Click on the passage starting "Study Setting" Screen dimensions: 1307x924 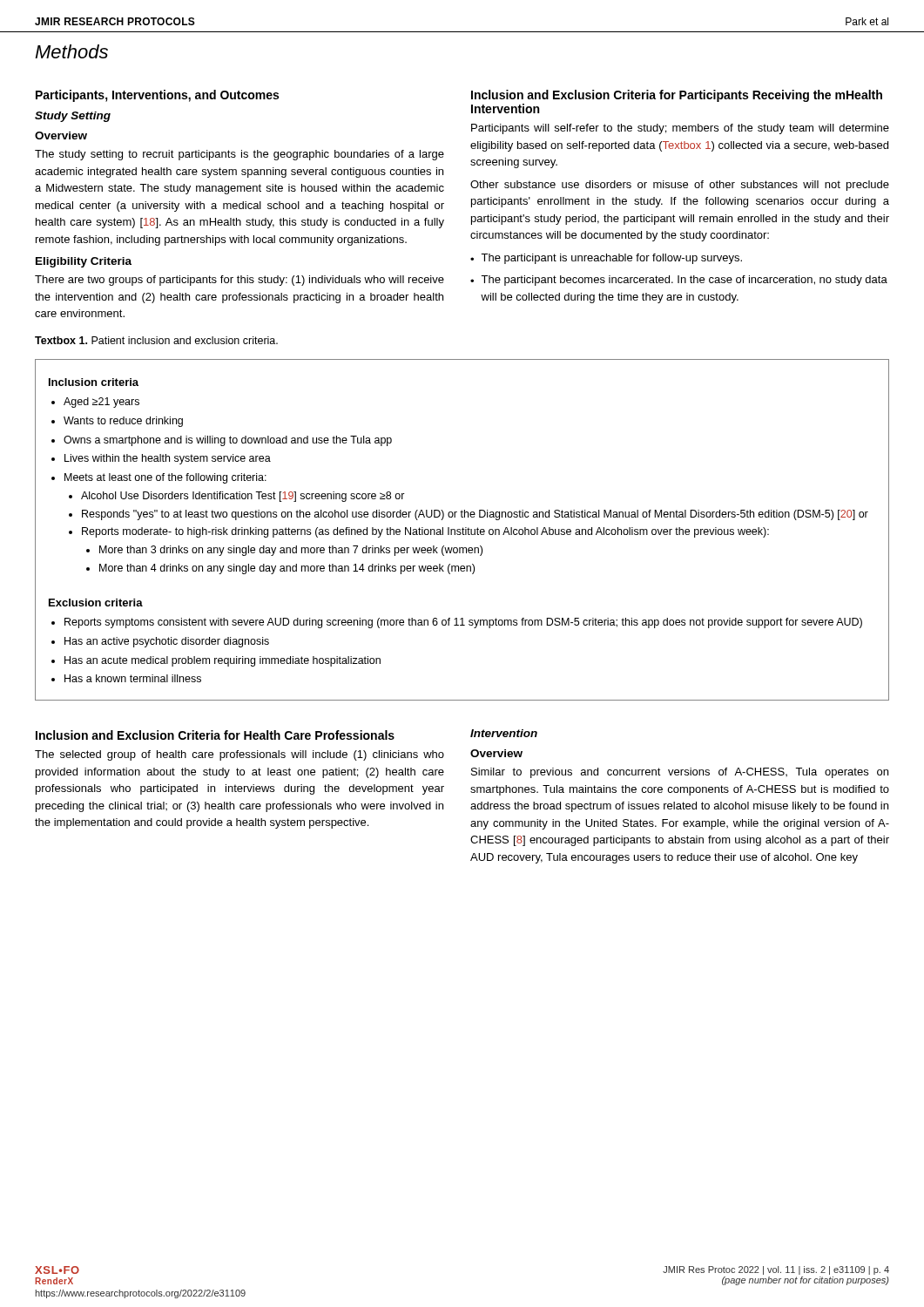click(x=73, y=117)
